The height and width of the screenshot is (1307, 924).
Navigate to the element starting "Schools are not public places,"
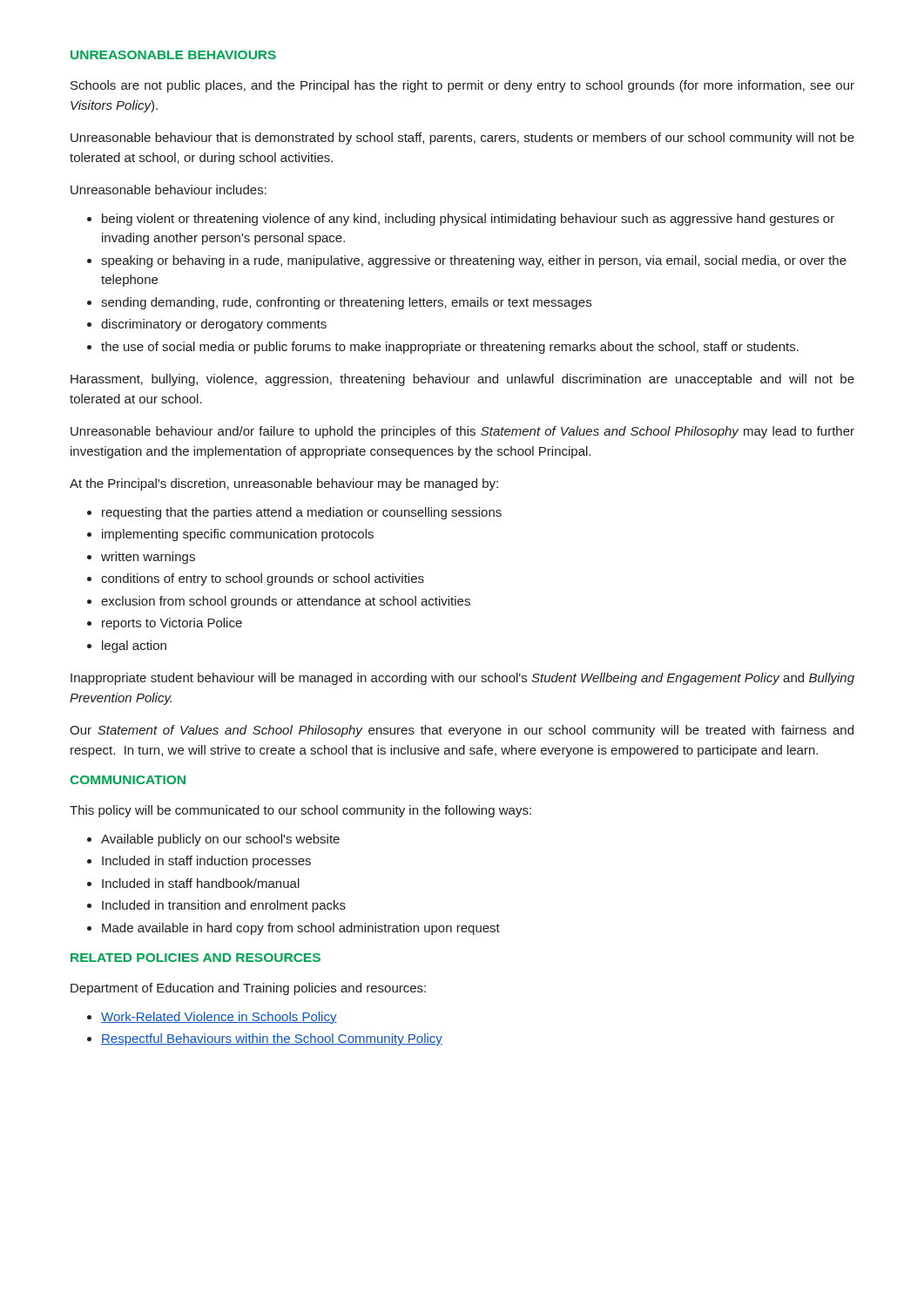(462, 95)
